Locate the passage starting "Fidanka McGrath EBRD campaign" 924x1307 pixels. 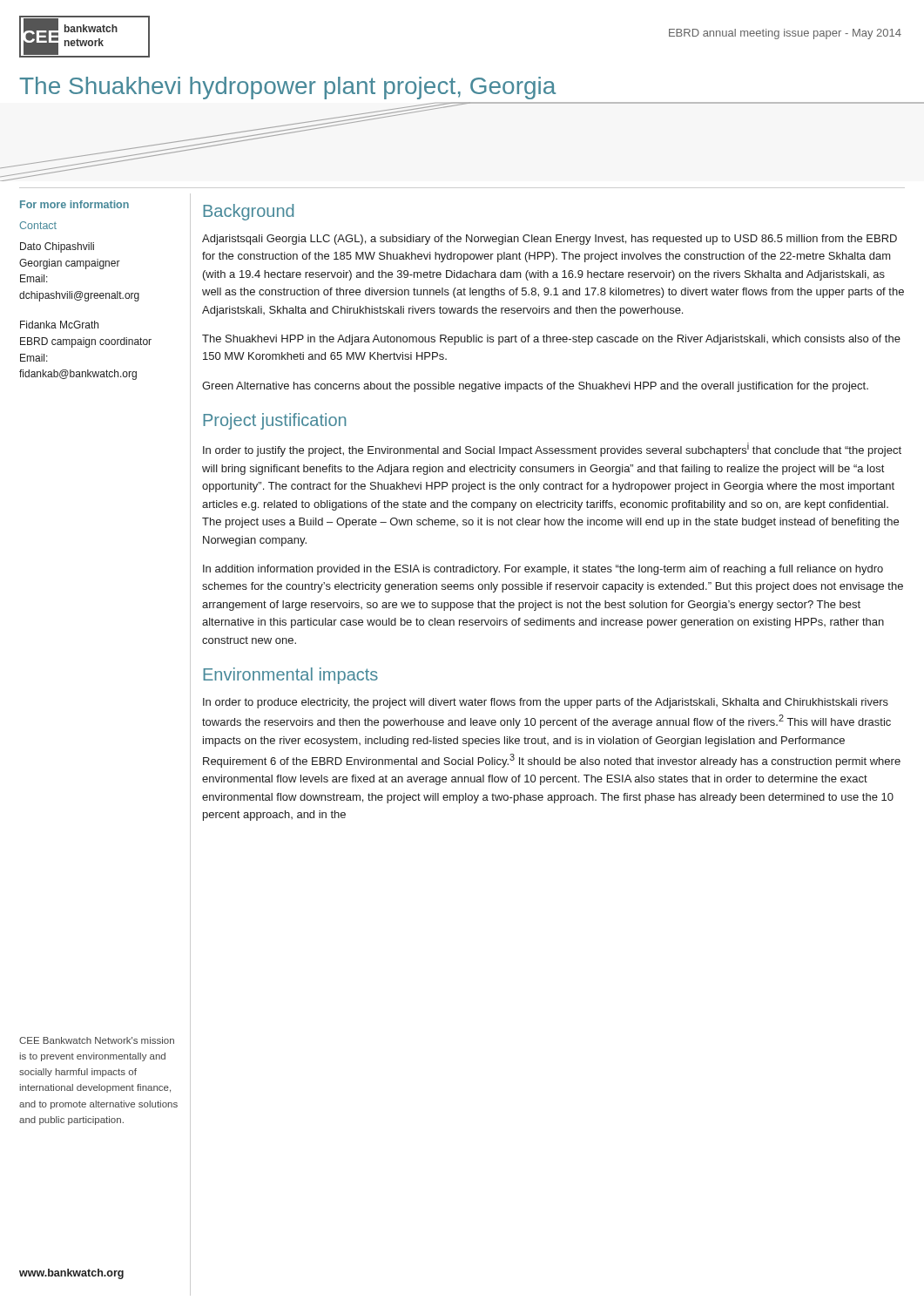tap(85, 350)
